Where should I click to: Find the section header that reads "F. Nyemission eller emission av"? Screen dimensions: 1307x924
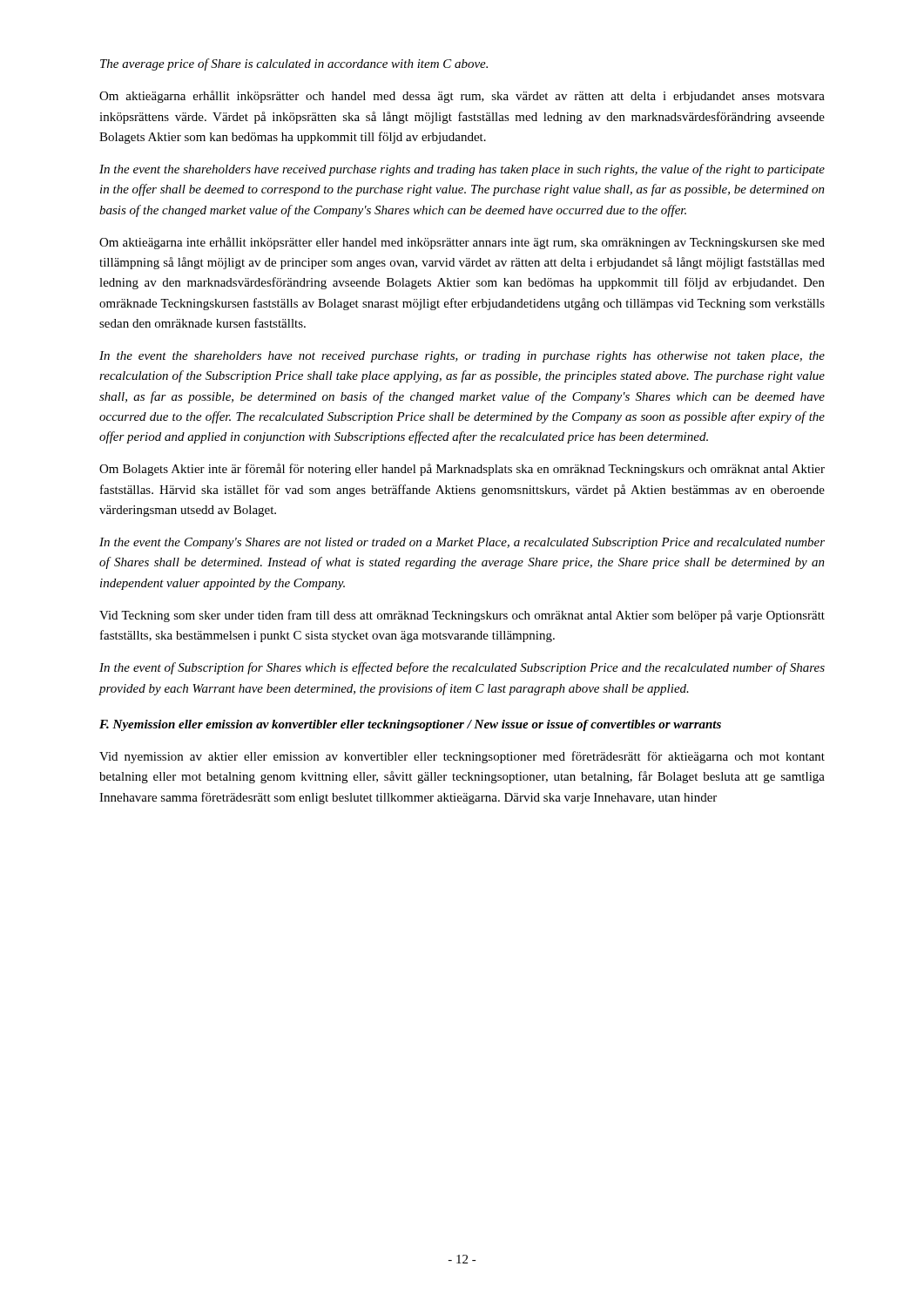pyautogui.click(x=410, y=724)
